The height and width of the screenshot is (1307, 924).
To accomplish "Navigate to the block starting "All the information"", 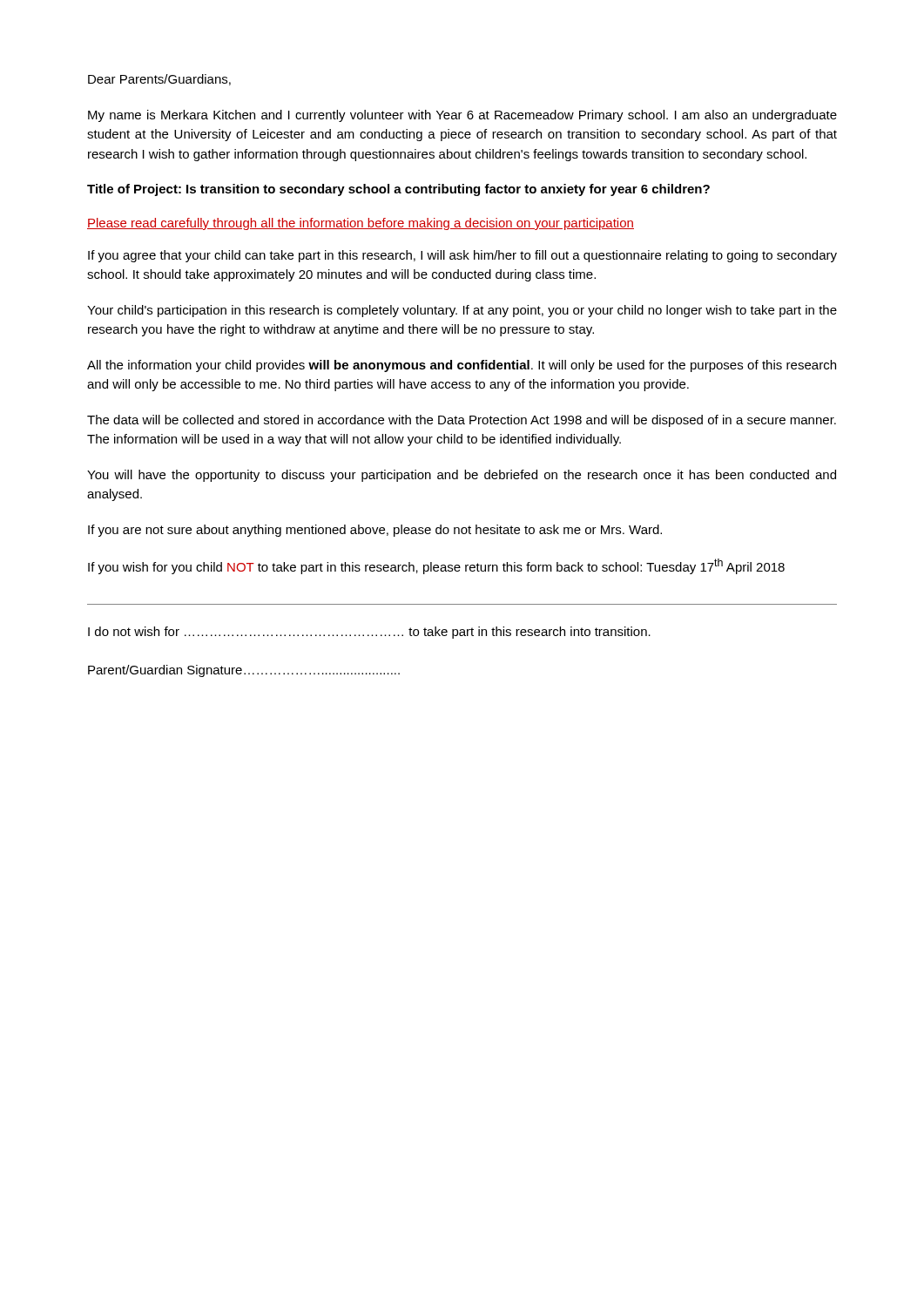I will 462,374.
